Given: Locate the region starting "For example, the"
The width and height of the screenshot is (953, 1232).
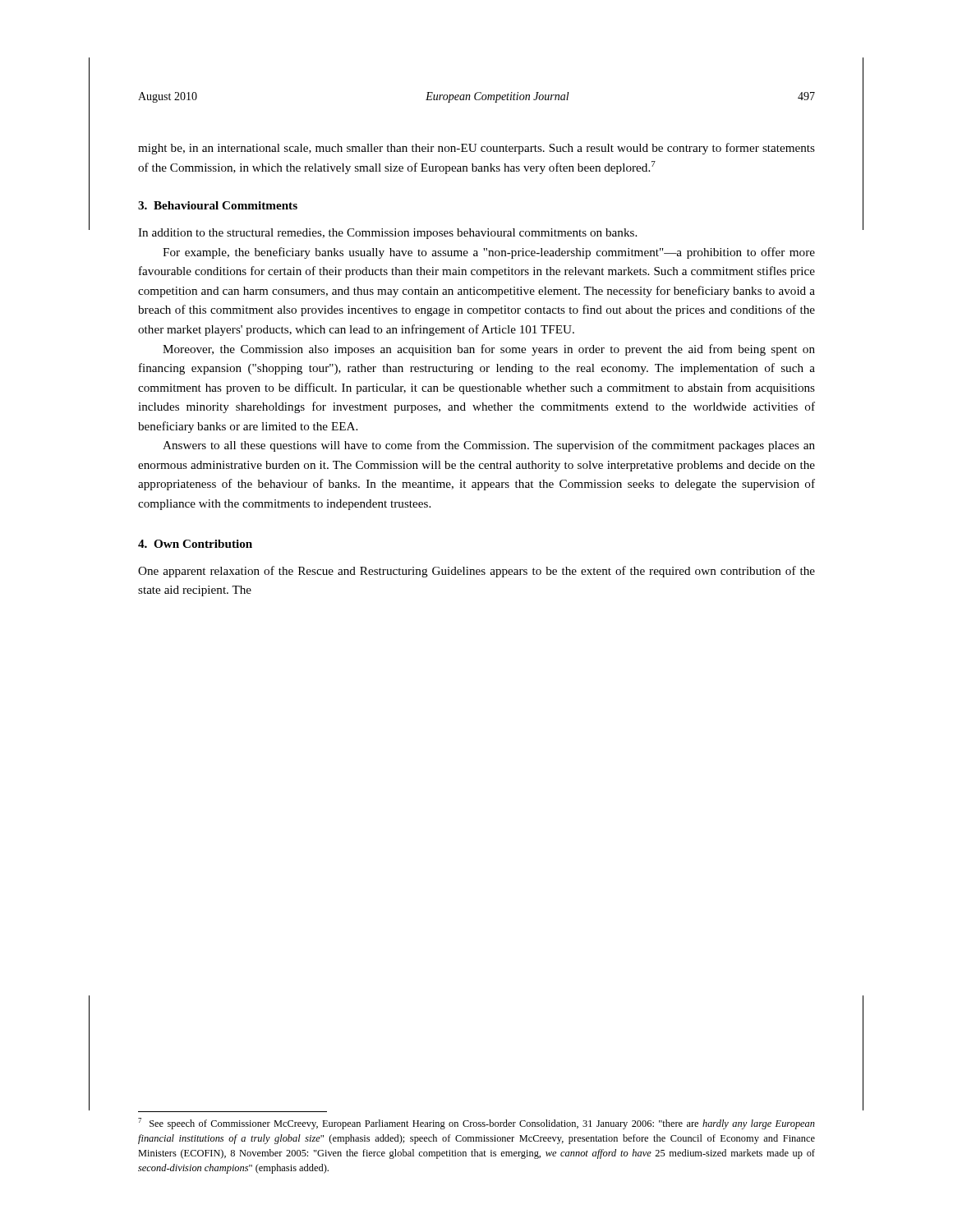Looking at the screenshot, I should [x=476, y=290].
